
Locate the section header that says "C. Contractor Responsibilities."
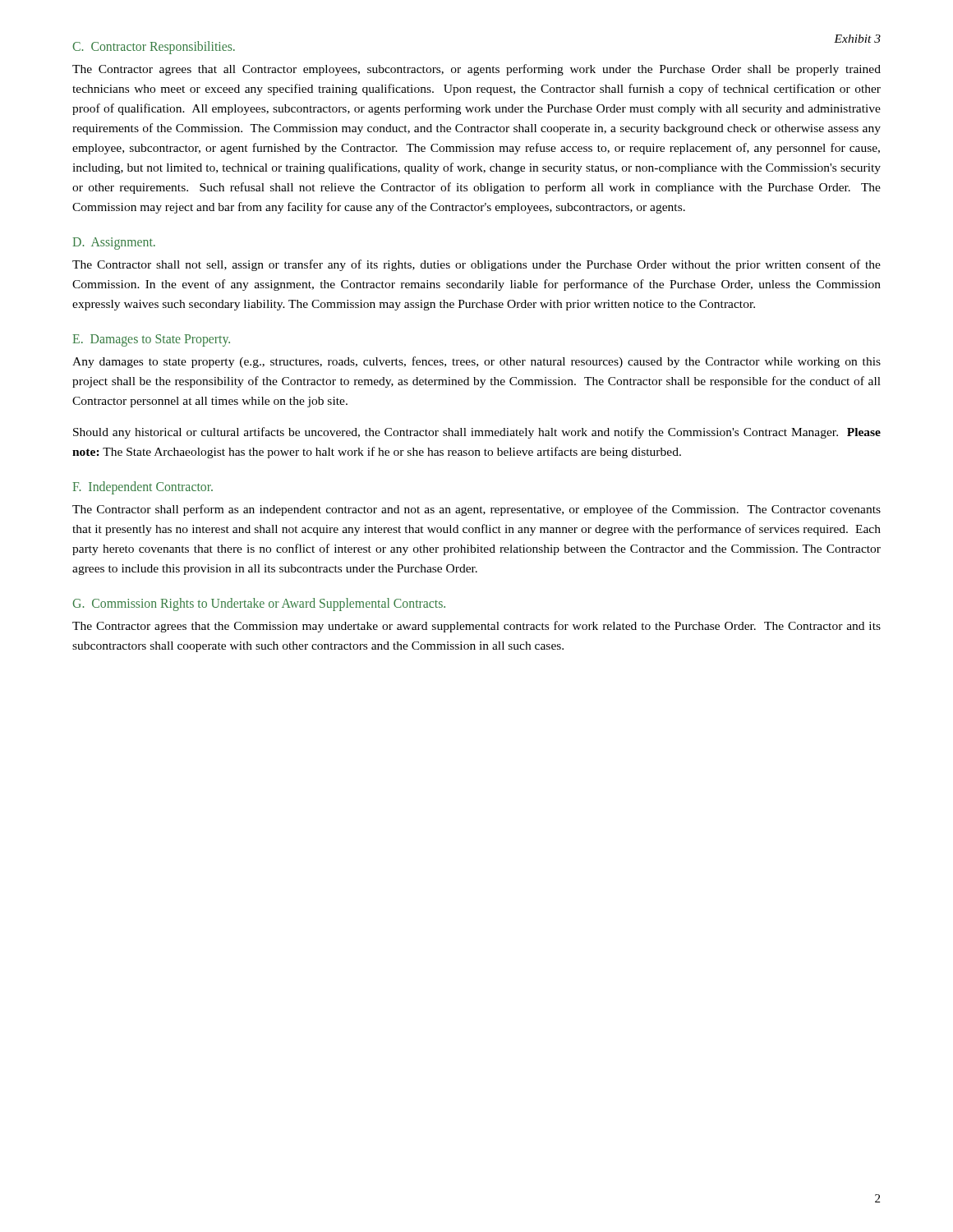tap(154, 46)
